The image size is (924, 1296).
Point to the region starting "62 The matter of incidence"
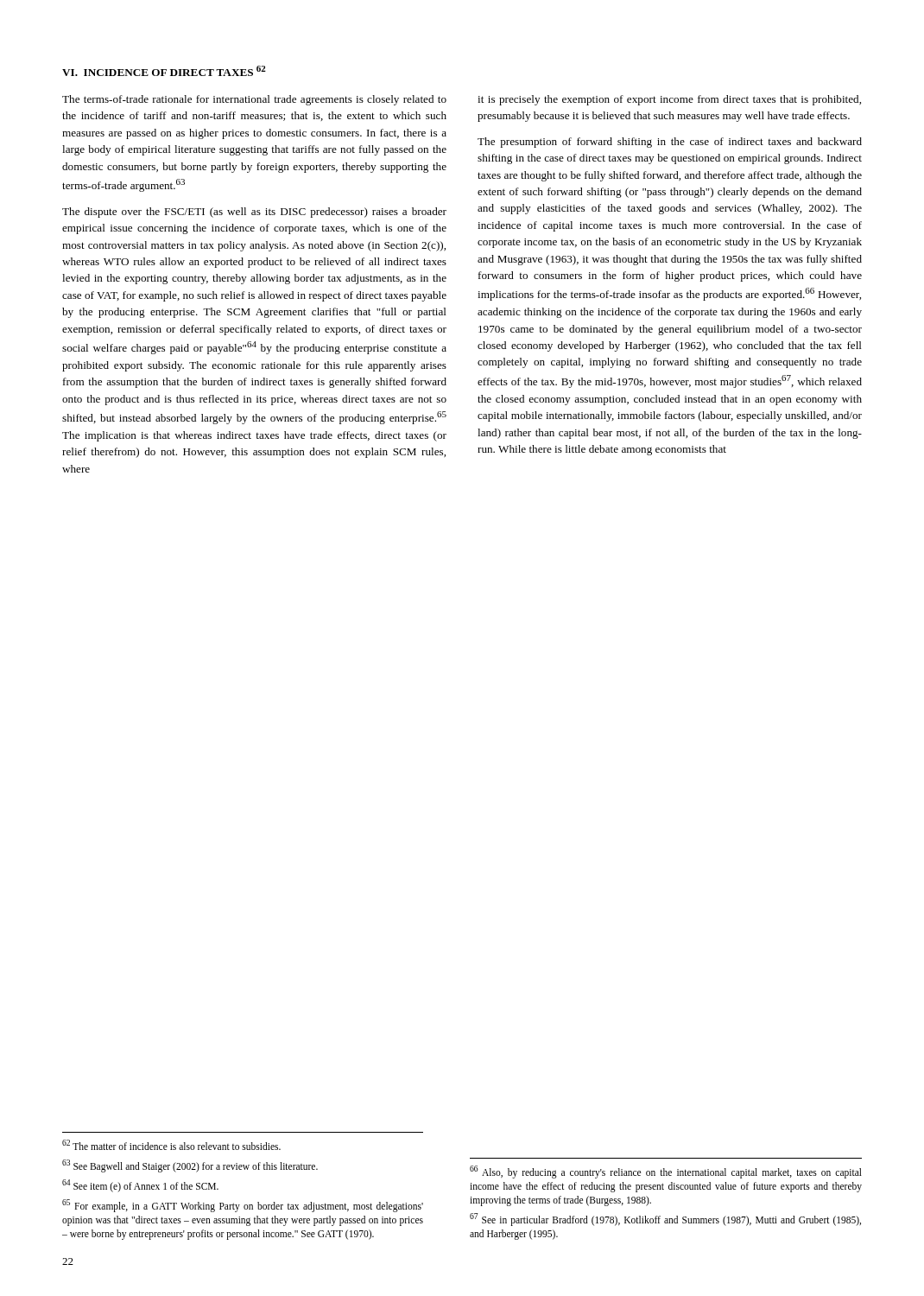[172, 1145]
